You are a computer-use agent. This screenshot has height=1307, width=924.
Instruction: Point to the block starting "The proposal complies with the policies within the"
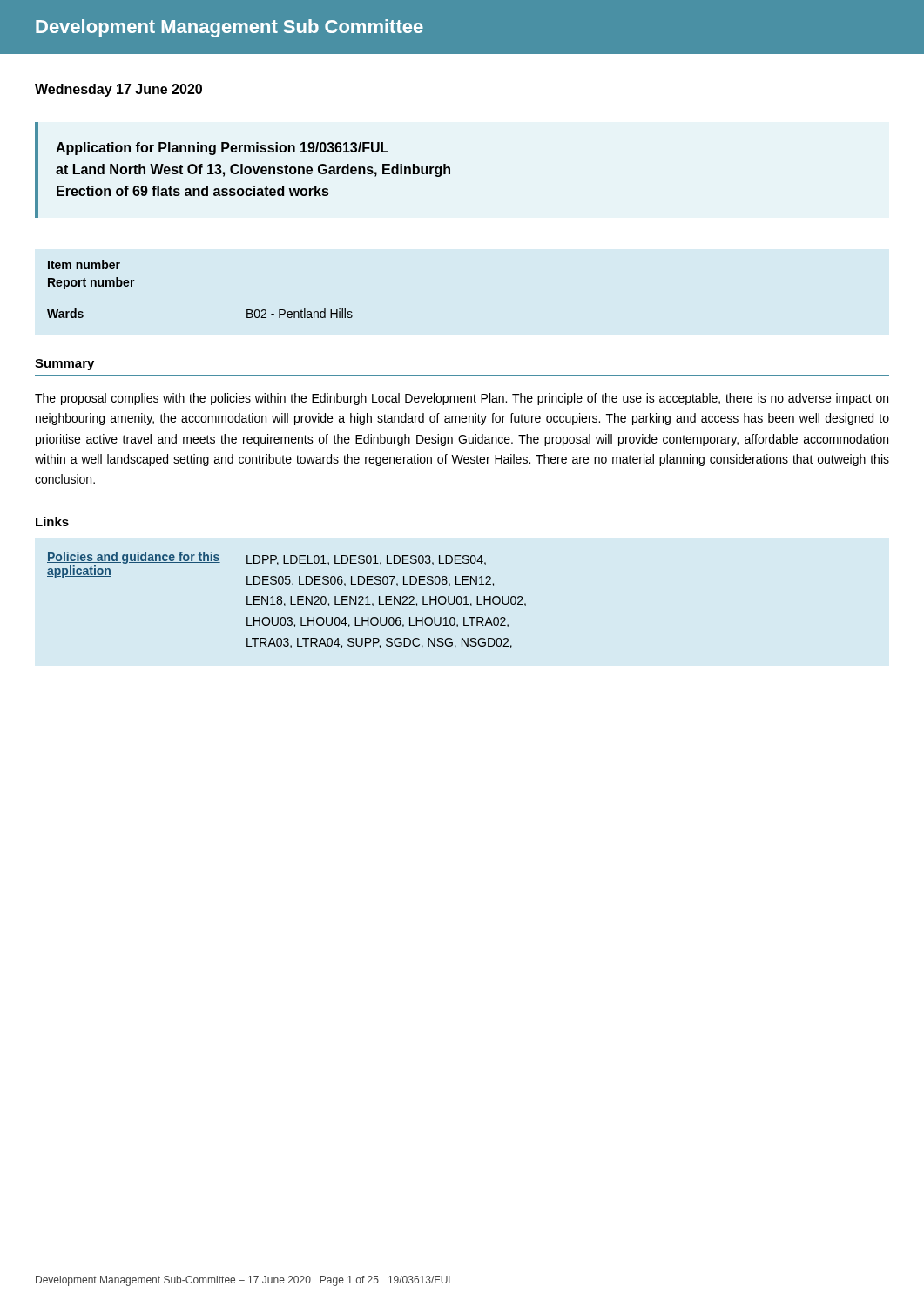pyautogui.click(x=462, y=439)
